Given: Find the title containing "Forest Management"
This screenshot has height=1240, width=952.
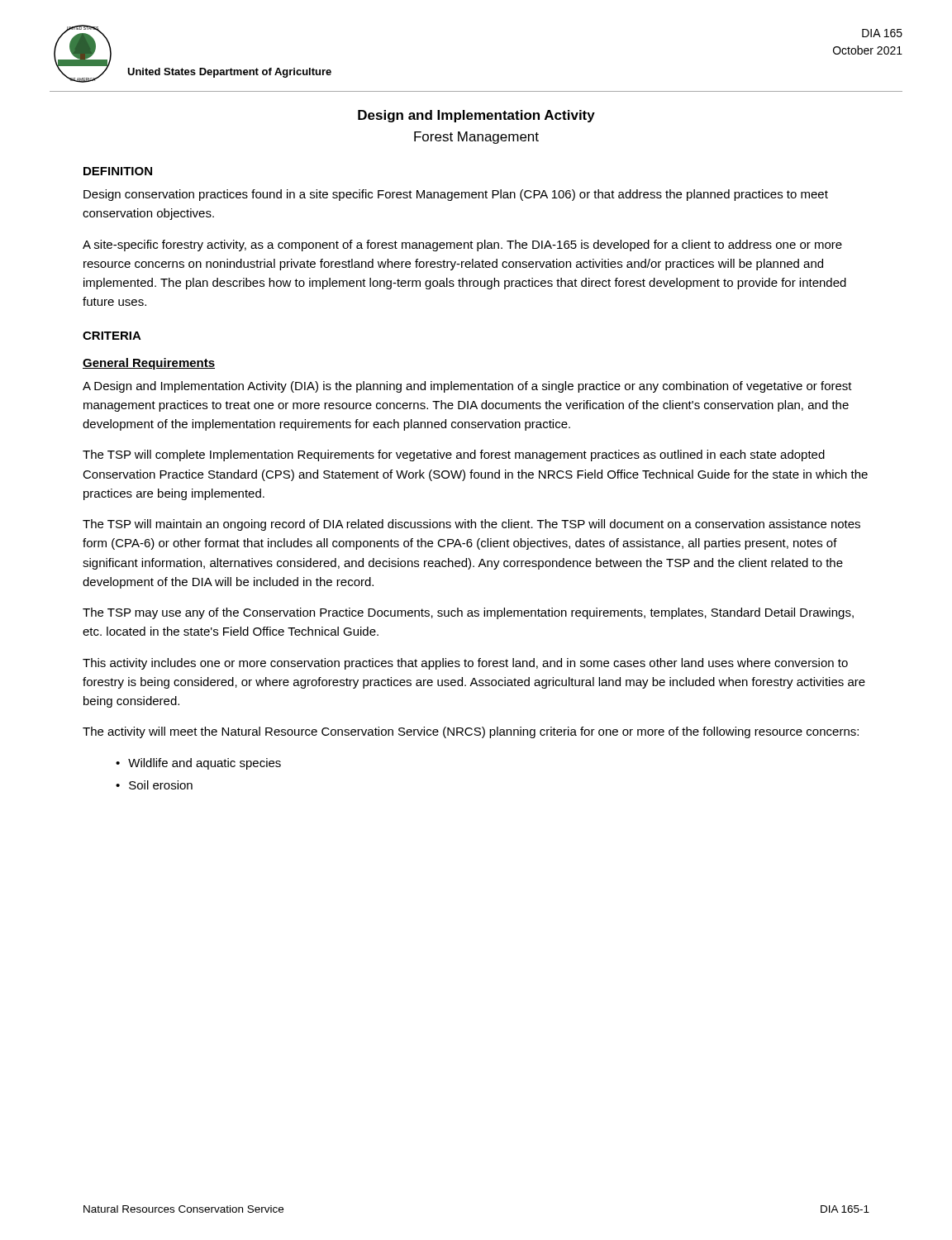Looking at the screenshot, I should tap(476, 137).
